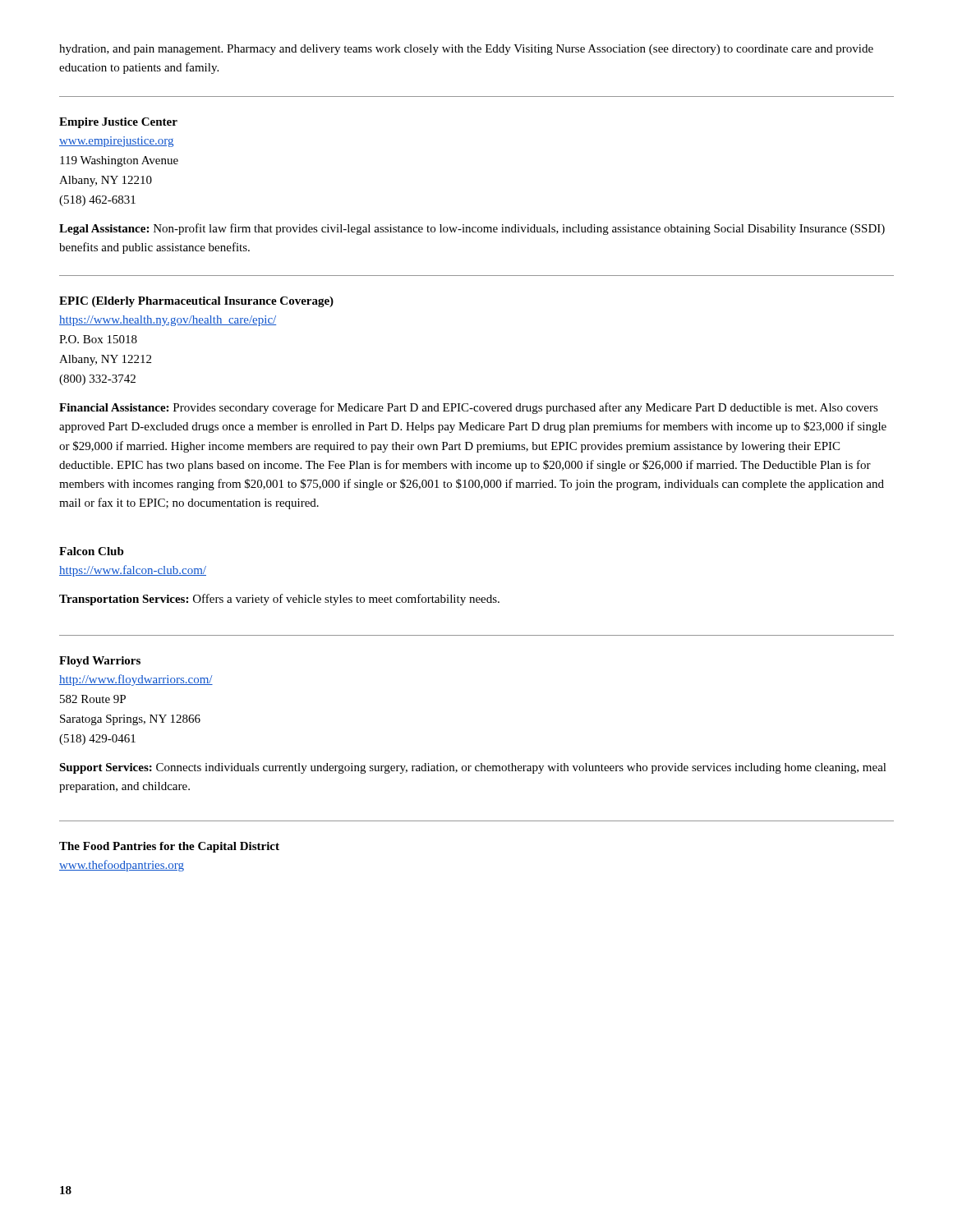Navigate to the element starting "Floyd Warriors"

coord(100,660)
